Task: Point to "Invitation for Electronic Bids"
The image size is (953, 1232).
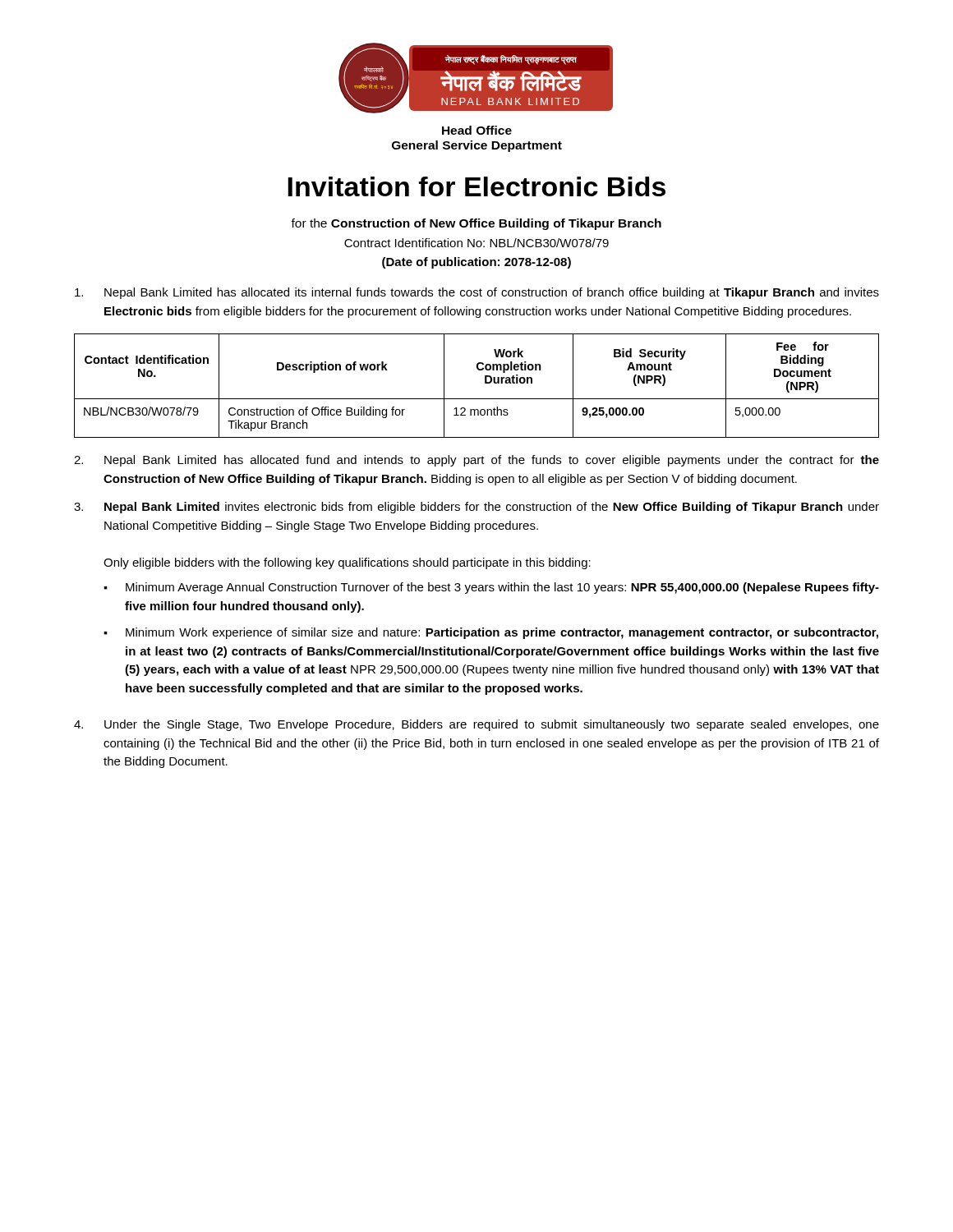Action: coord(476,186)
